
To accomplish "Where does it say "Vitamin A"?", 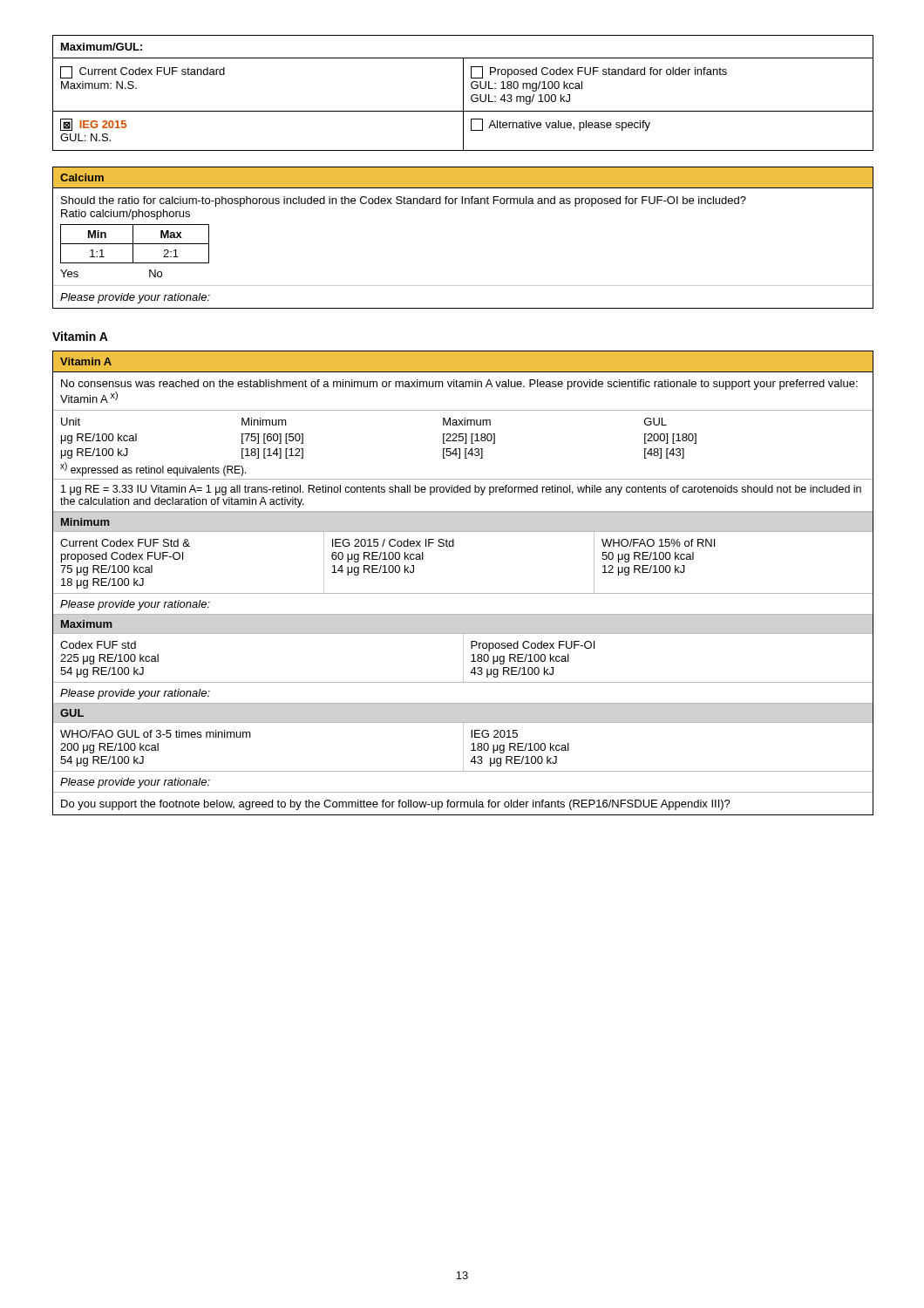I will coord(80,337).
